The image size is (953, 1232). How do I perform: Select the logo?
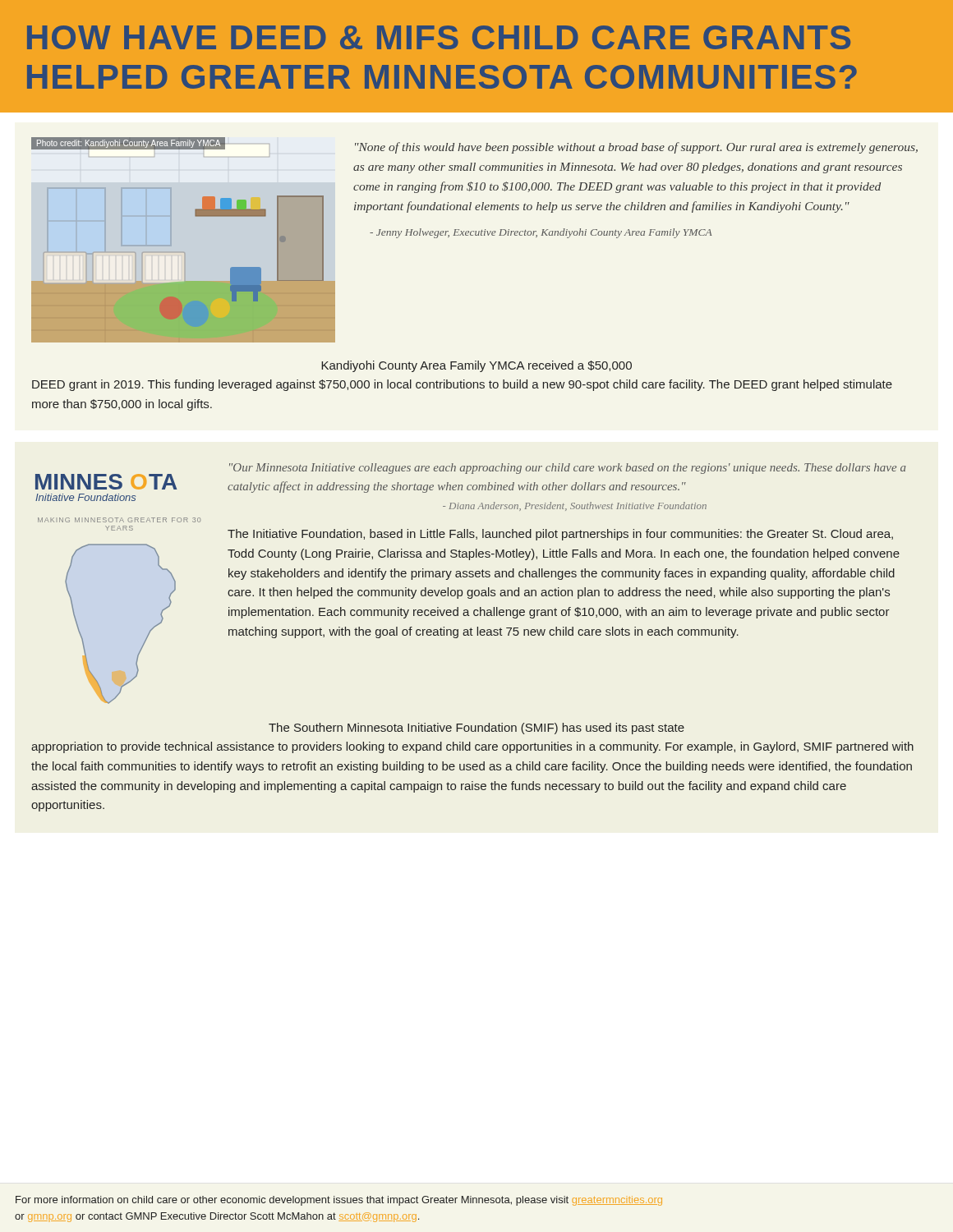tap(120, 581)
